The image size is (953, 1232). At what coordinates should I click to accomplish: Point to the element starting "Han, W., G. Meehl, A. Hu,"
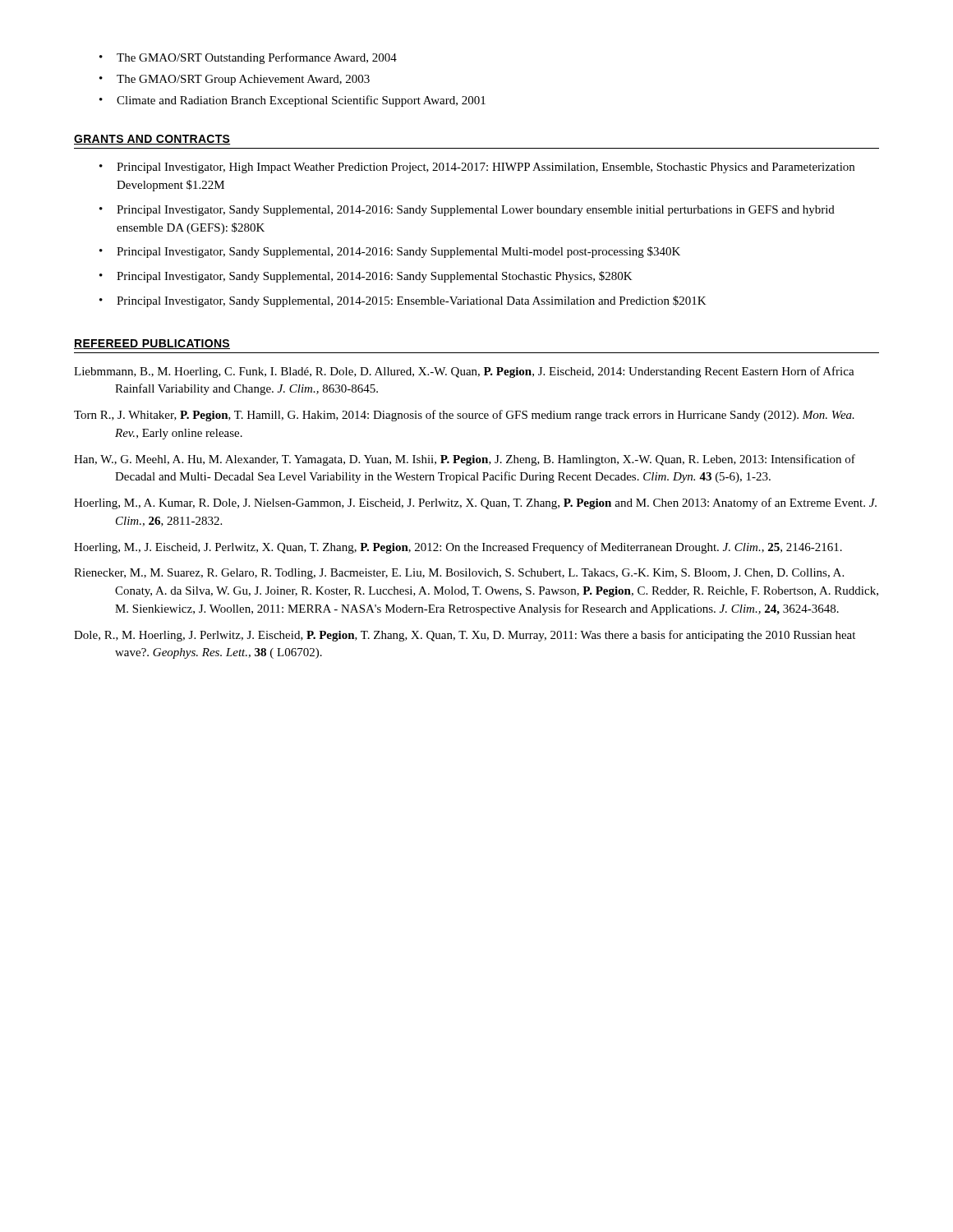tap(465, 468)
